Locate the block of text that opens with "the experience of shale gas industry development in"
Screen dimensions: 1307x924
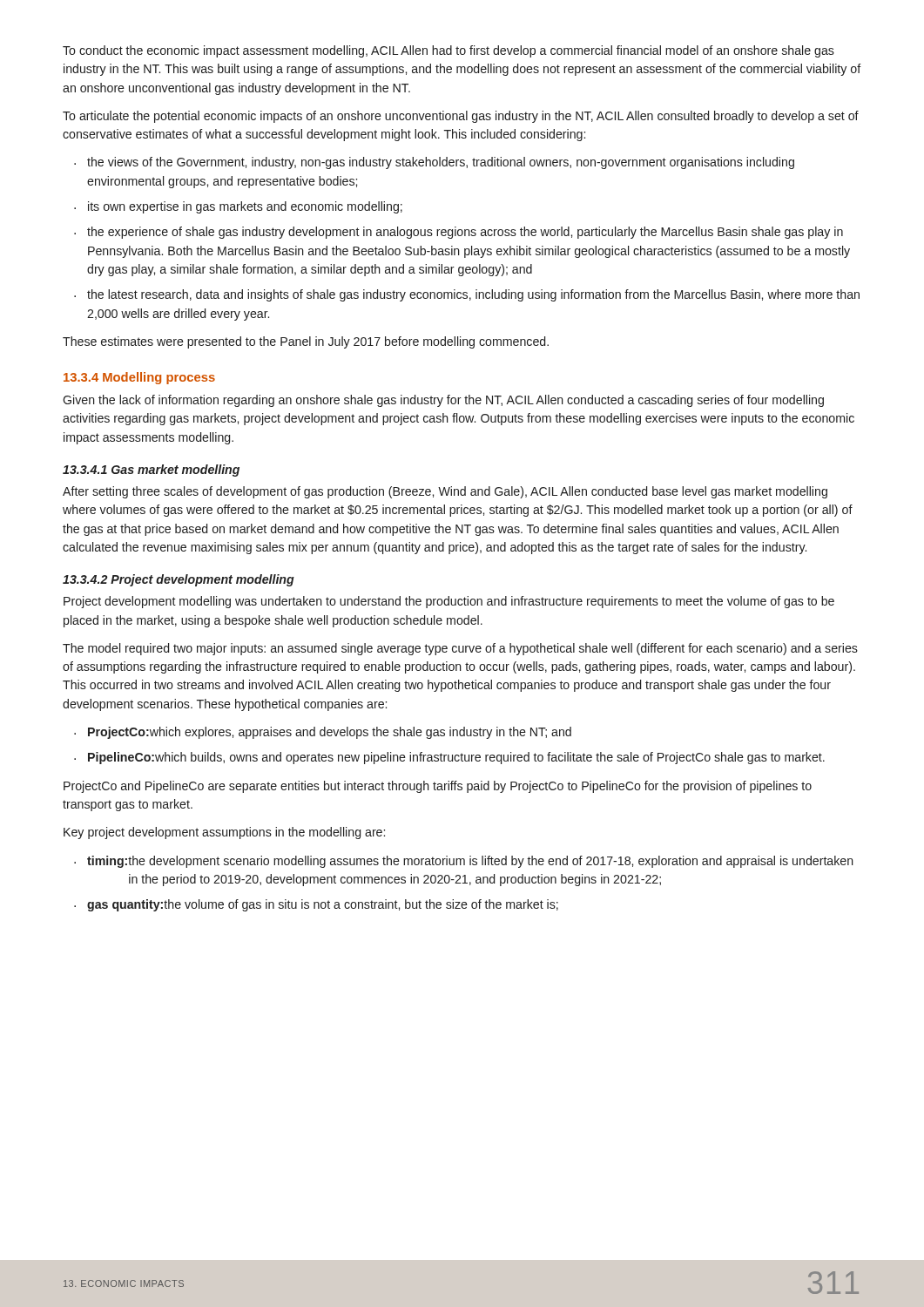(x=462, y=251)
